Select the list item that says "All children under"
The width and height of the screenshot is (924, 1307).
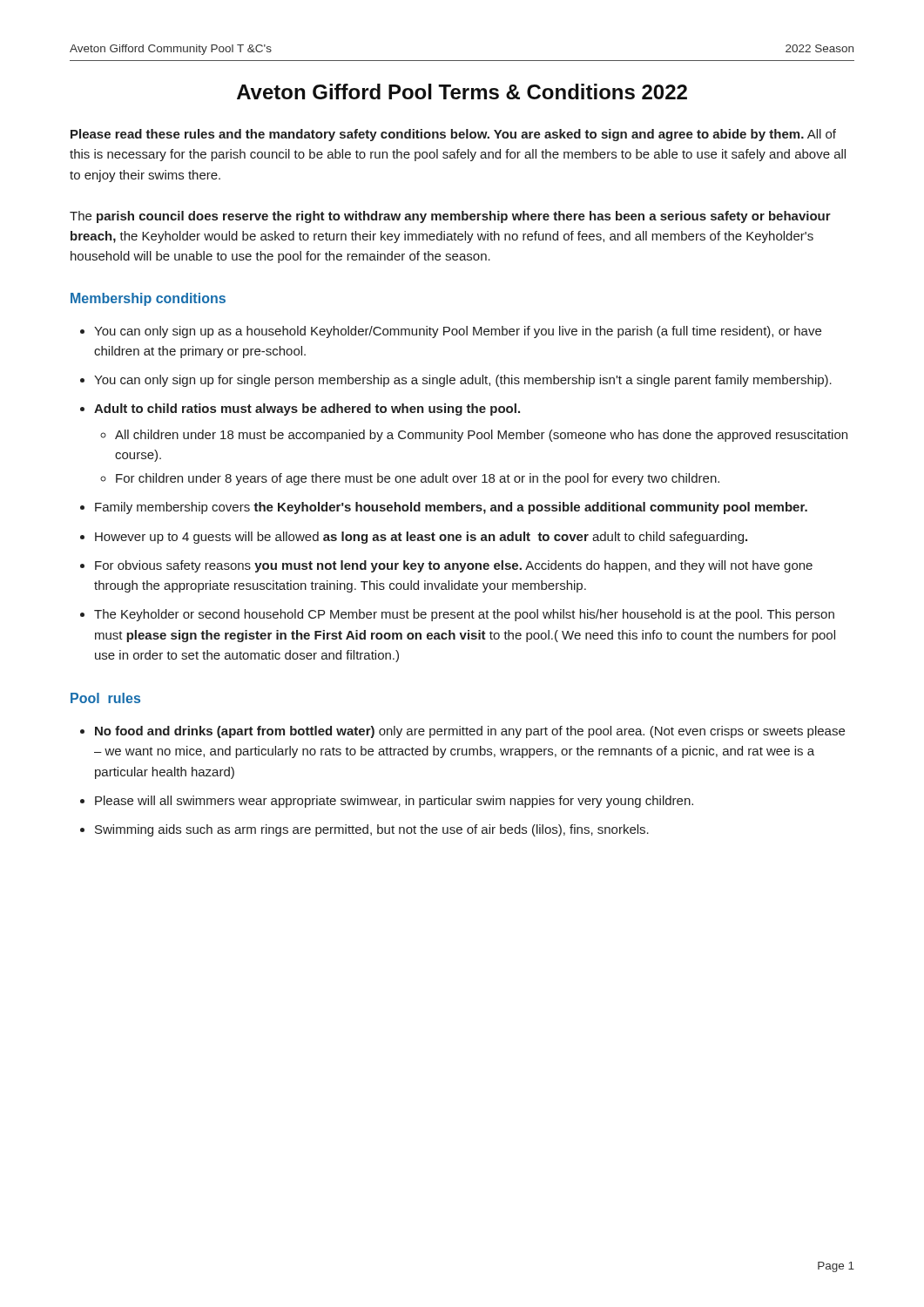click(x=482, y=444)
